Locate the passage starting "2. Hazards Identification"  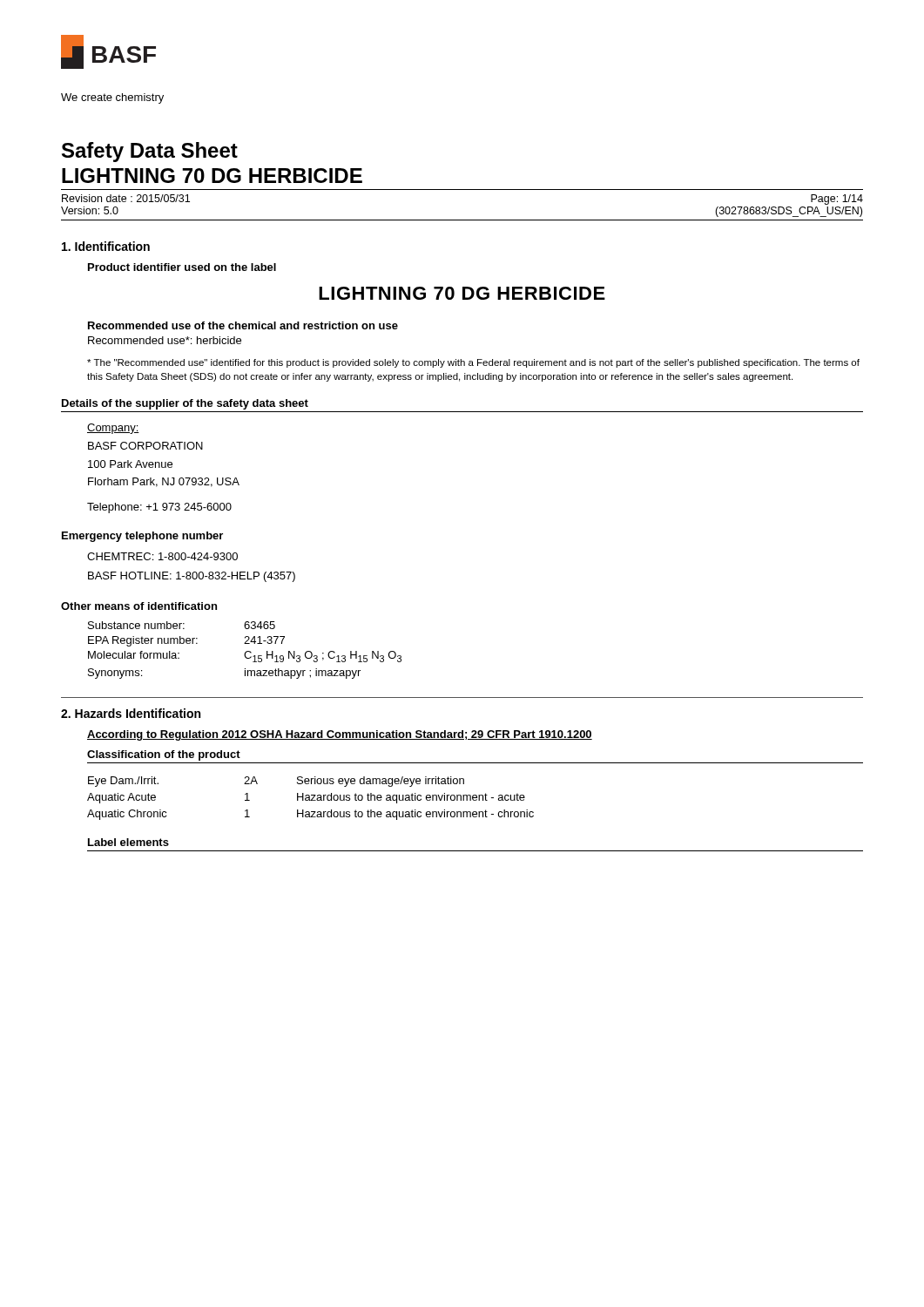(131, 714)
